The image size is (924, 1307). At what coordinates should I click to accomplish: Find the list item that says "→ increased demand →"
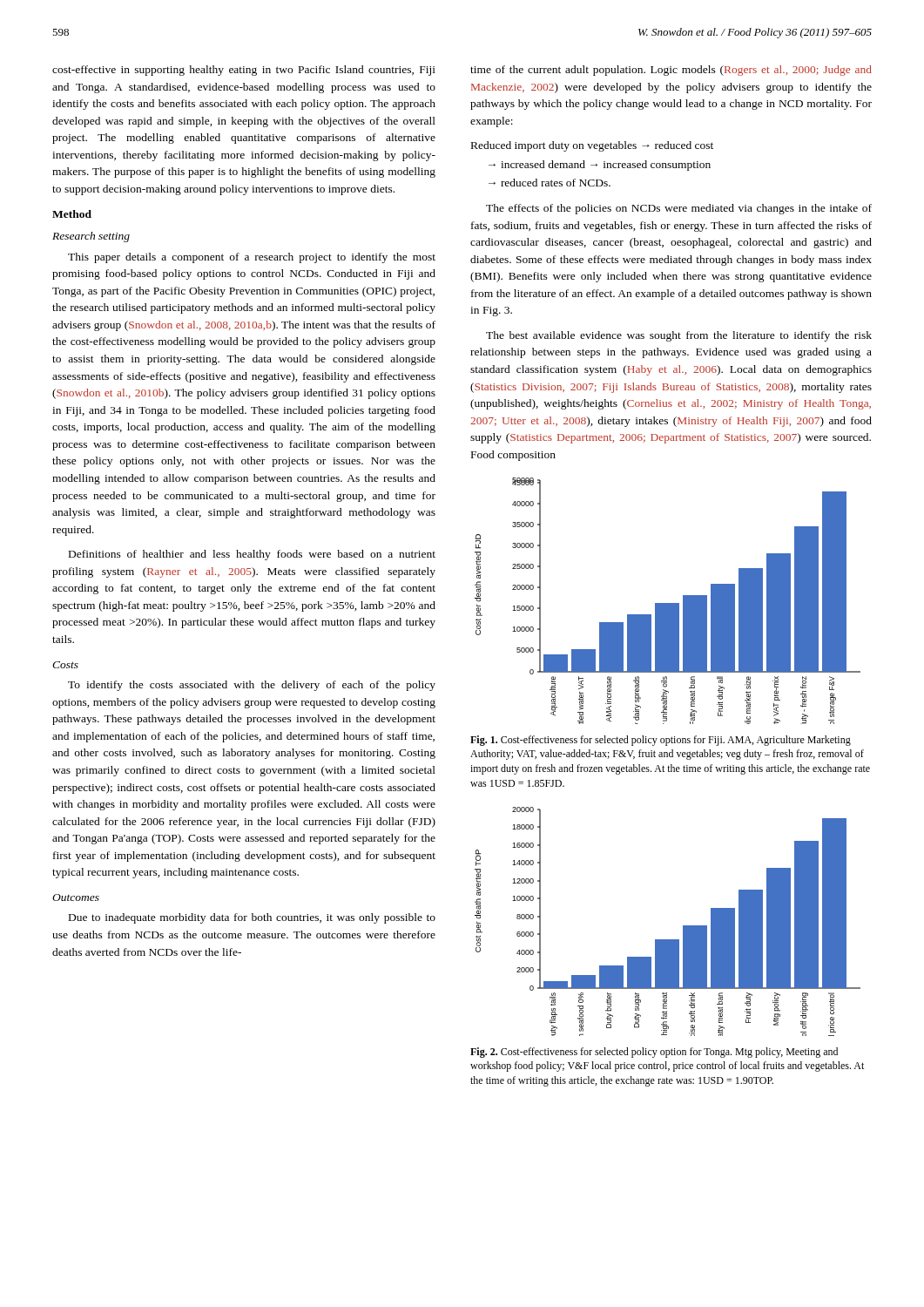pyautogui.click(x=598, y=164)
